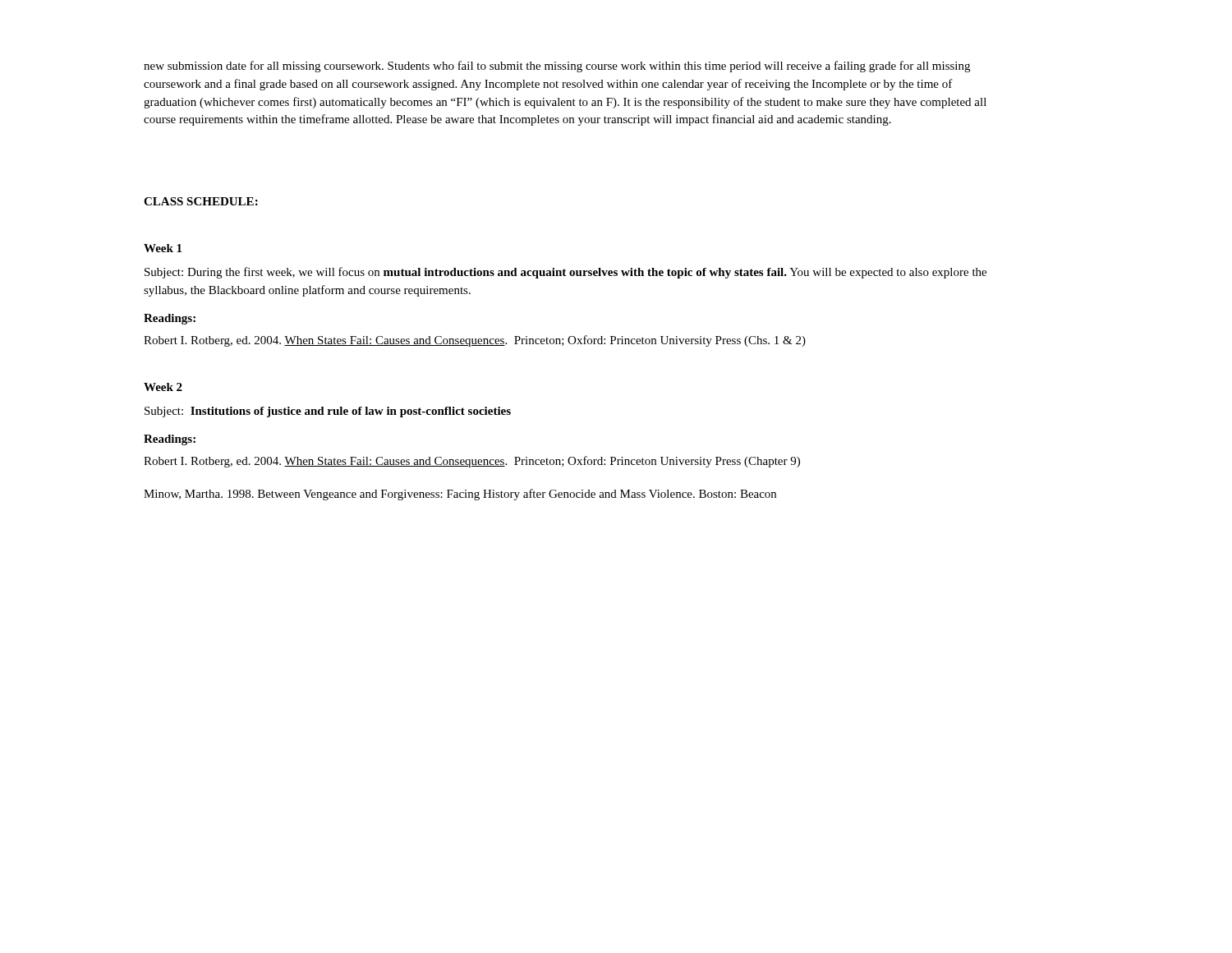Click on the passage starting "Week 1"

click(x=163, y=248)
